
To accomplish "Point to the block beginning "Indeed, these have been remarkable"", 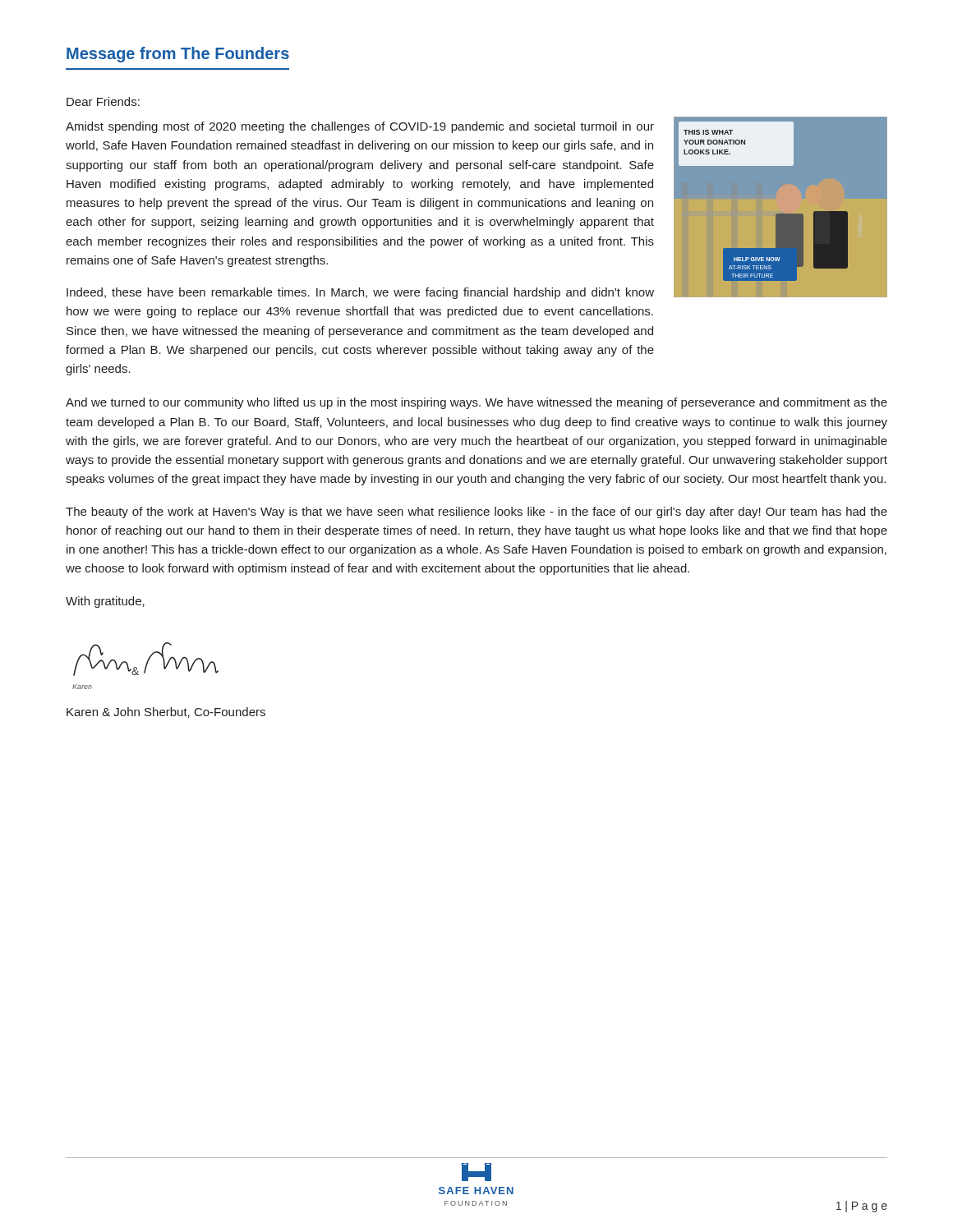I will (360, 330).
